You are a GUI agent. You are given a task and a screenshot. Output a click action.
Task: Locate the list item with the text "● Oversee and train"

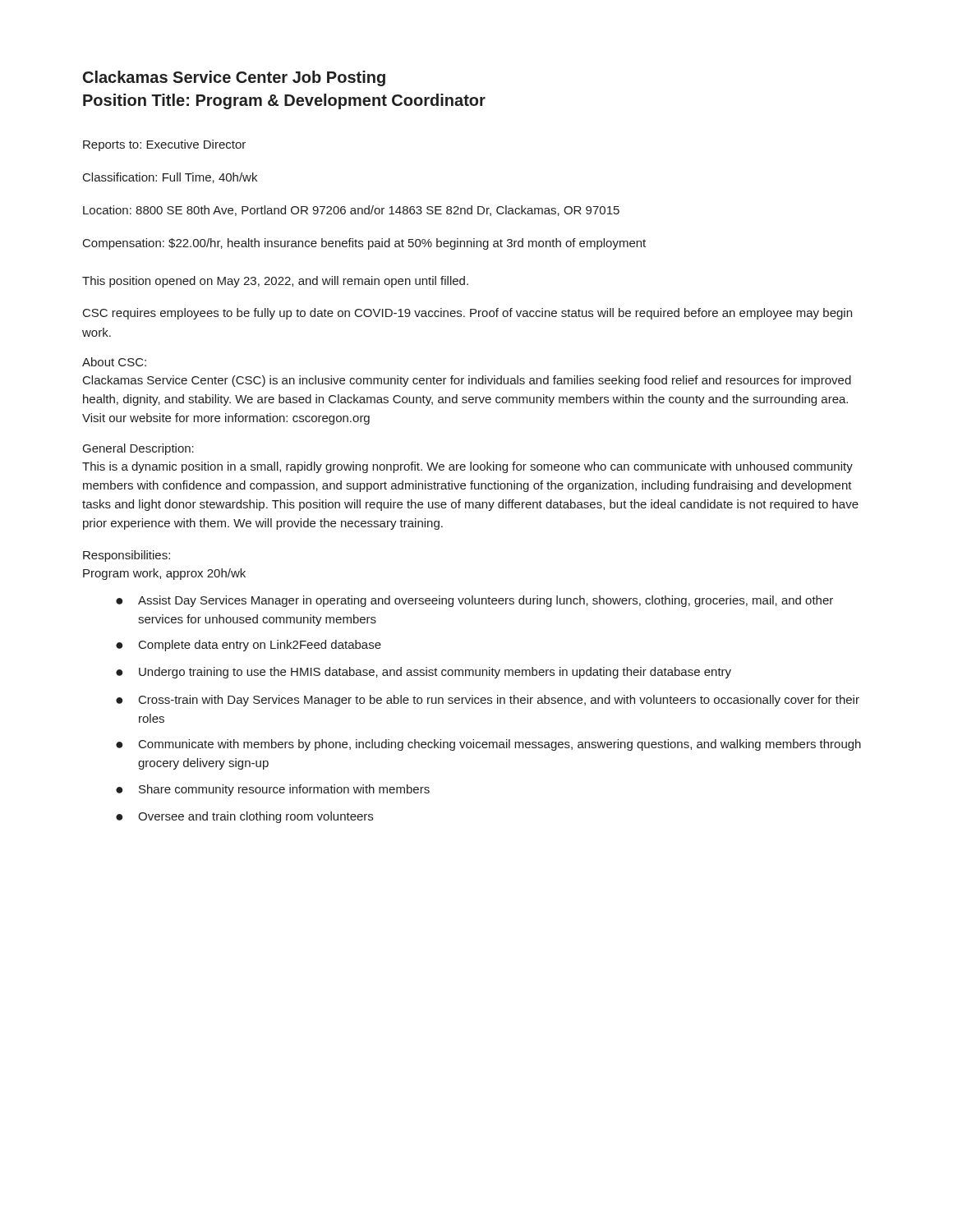(x=244, y=817)
